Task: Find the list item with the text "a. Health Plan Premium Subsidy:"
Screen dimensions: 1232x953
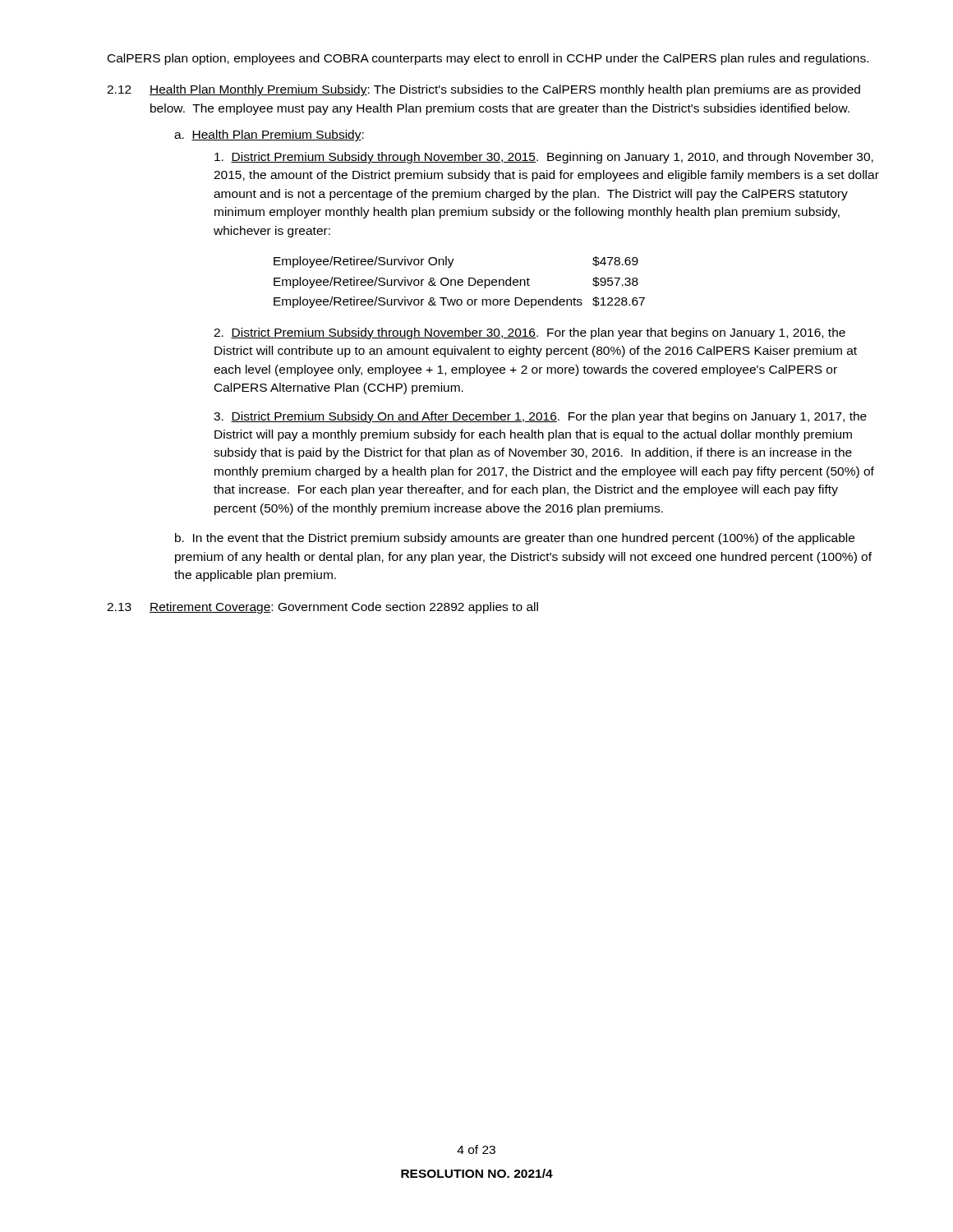Action: click(269, 135)
